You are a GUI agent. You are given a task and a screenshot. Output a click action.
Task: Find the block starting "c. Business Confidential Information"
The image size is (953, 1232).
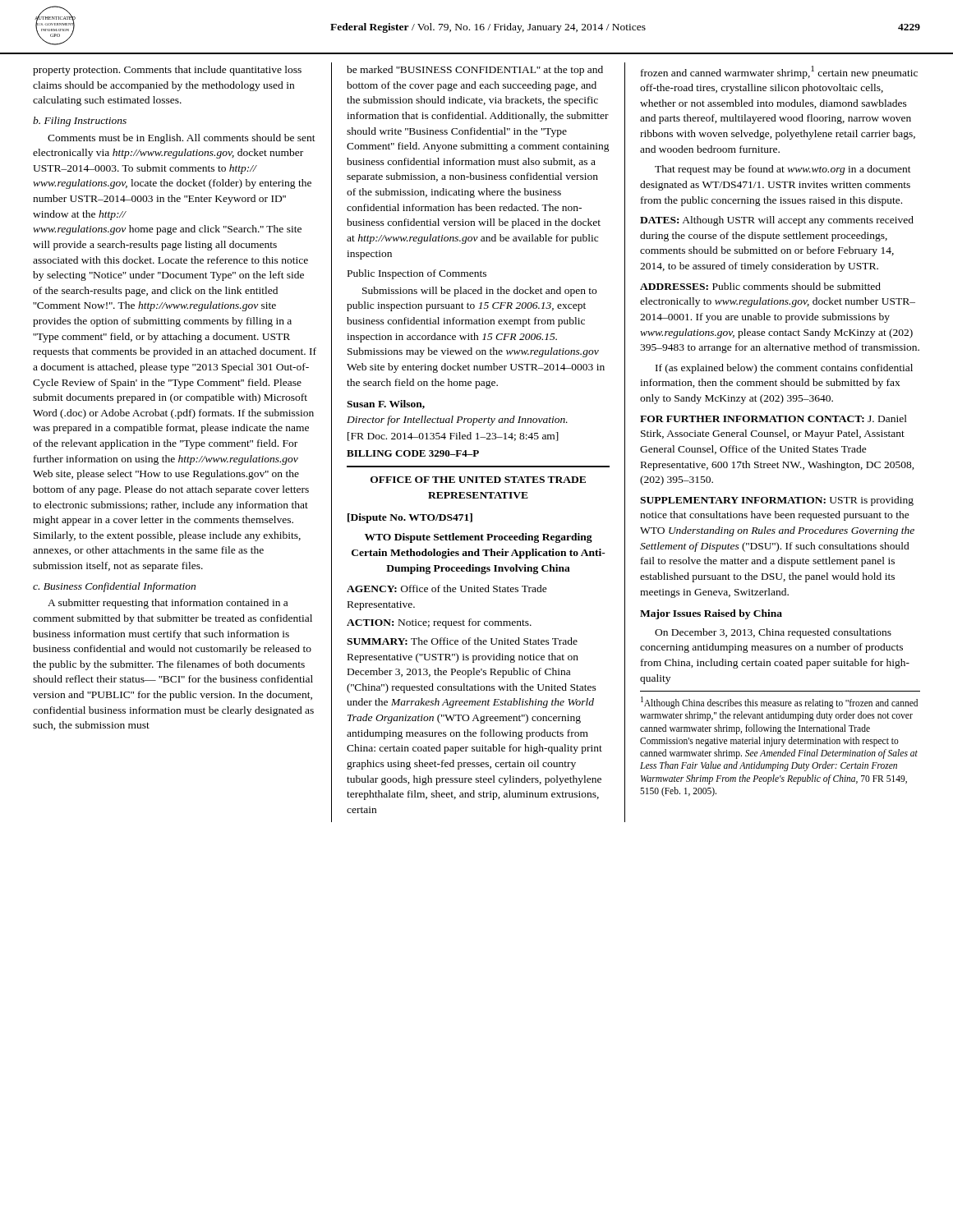click(x=175, y=586)
